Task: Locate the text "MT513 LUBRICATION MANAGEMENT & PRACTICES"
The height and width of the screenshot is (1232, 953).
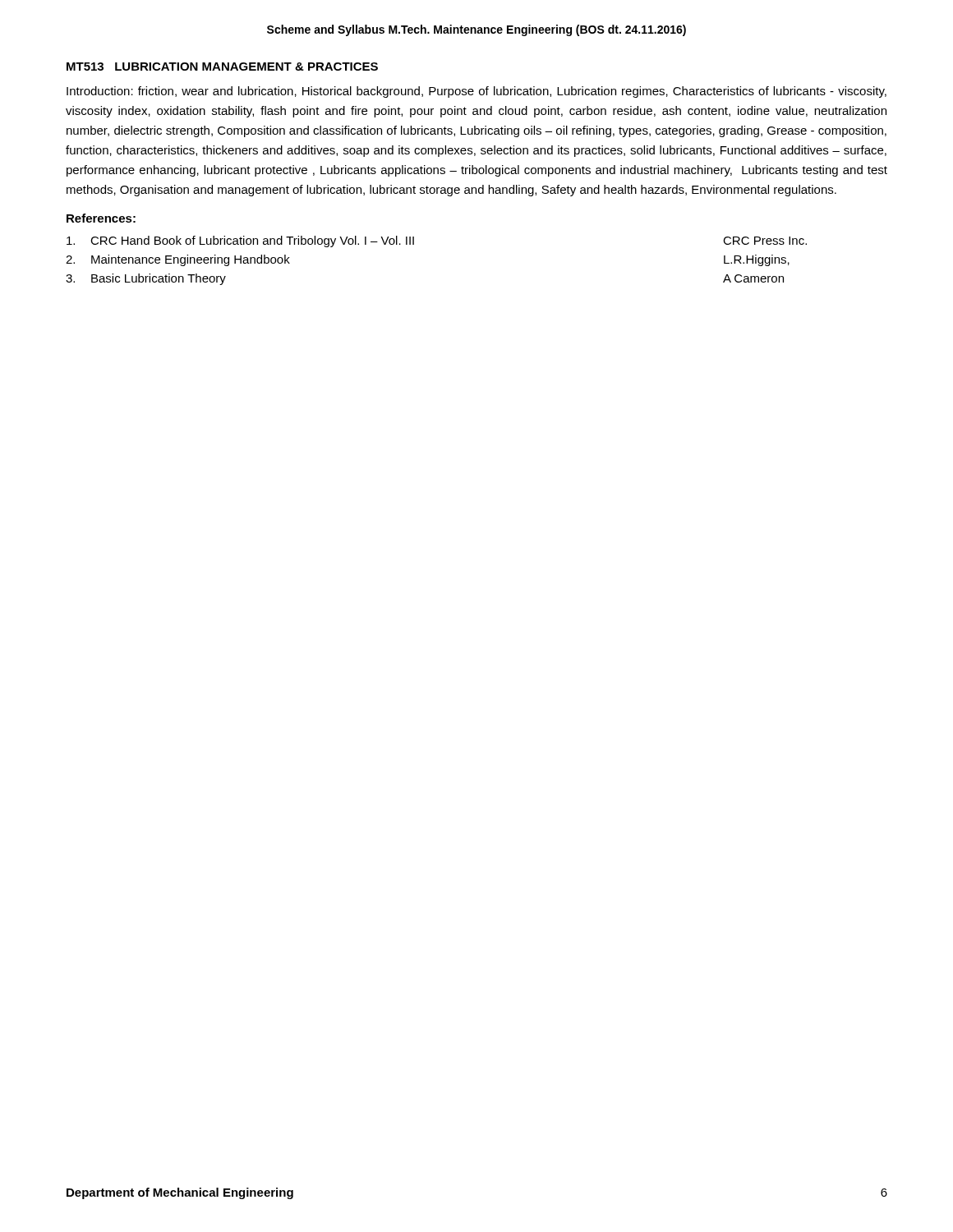Action: coord(222,66)
